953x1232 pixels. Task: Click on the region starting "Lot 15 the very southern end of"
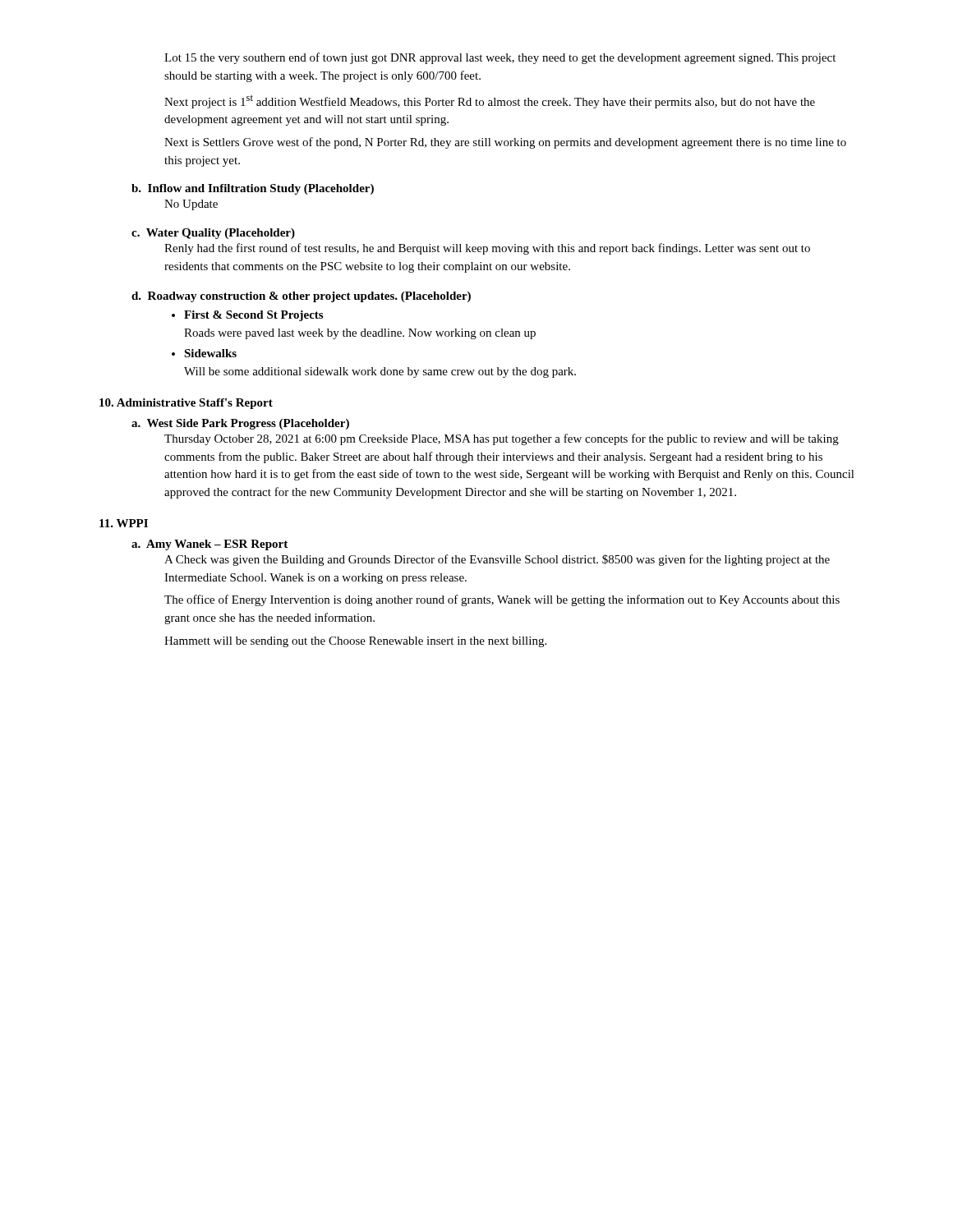[x=509, y=109]
